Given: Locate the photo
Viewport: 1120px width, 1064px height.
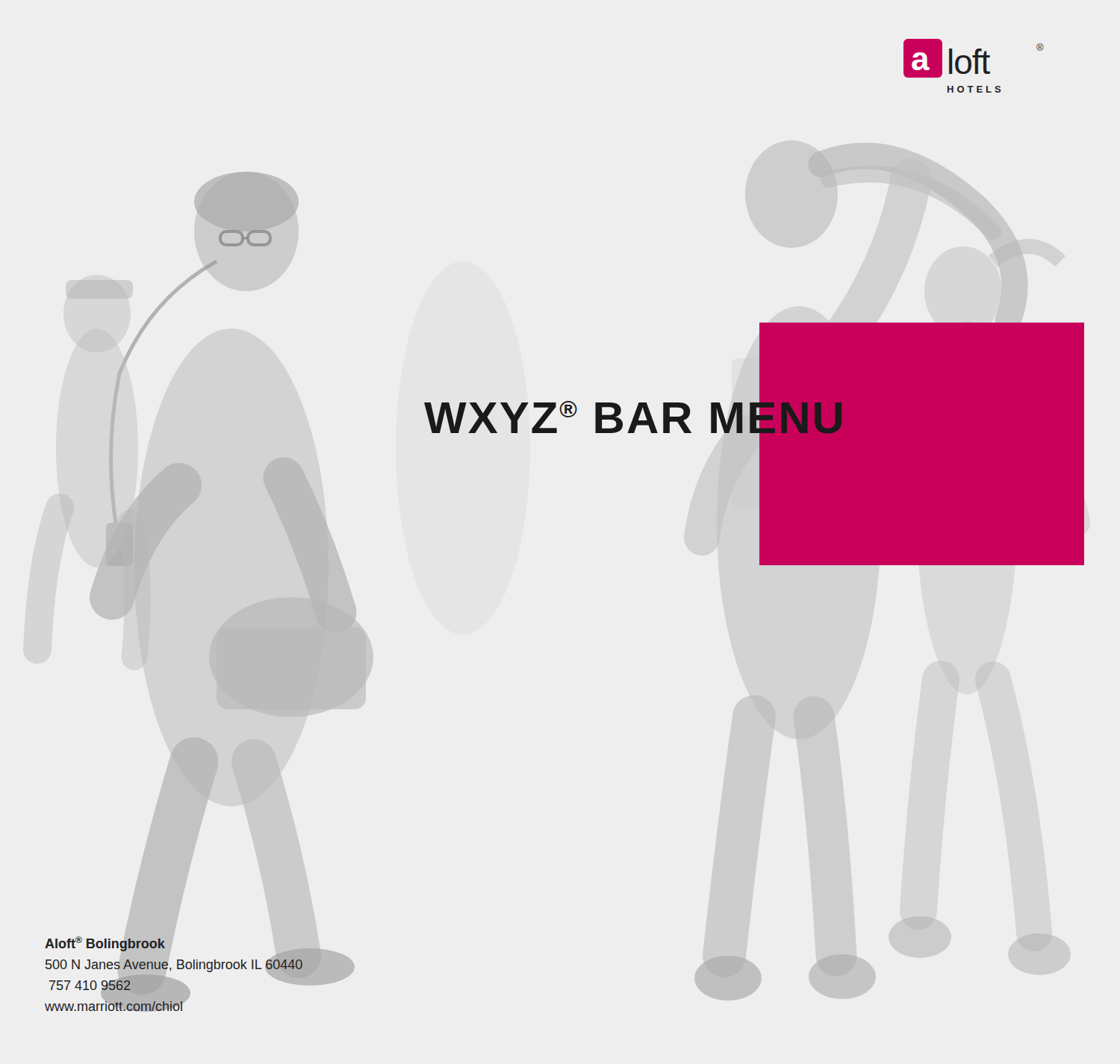Looking at the screenshot, I should pyautogui.click(x=560, y=532).
